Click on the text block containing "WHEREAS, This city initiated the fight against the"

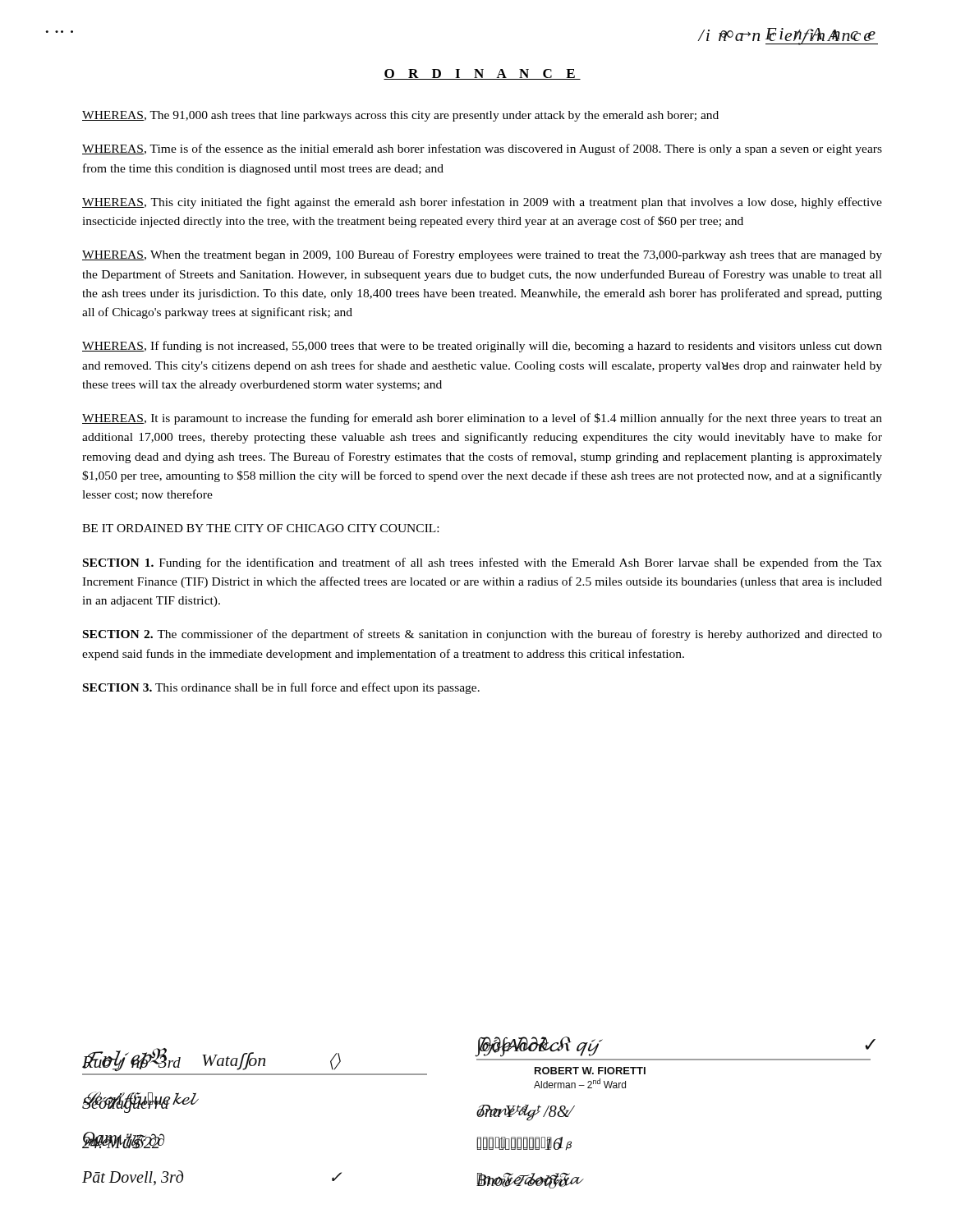coord(482,211)
